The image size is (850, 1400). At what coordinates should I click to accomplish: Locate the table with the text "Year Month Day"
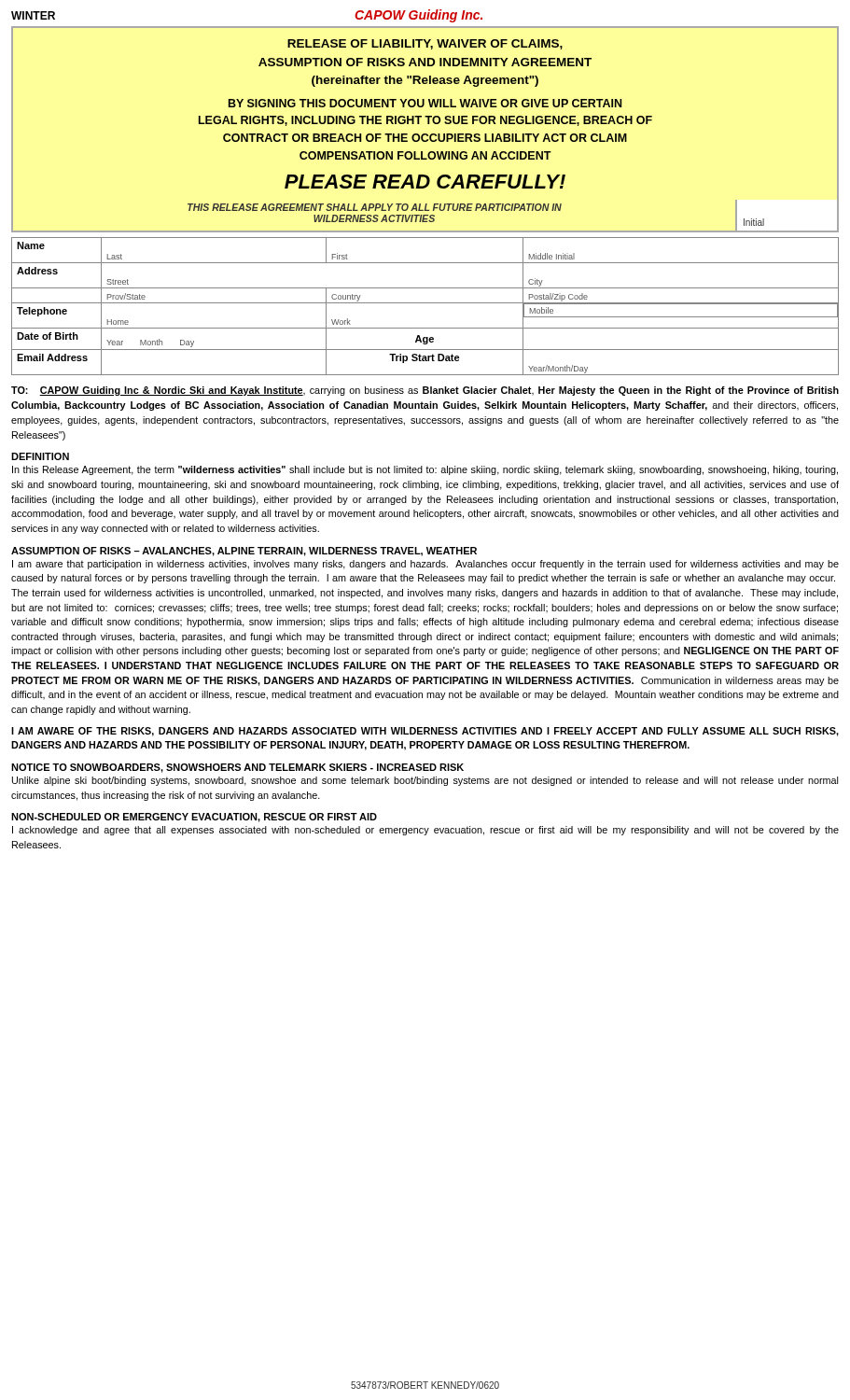coord(425,306)
